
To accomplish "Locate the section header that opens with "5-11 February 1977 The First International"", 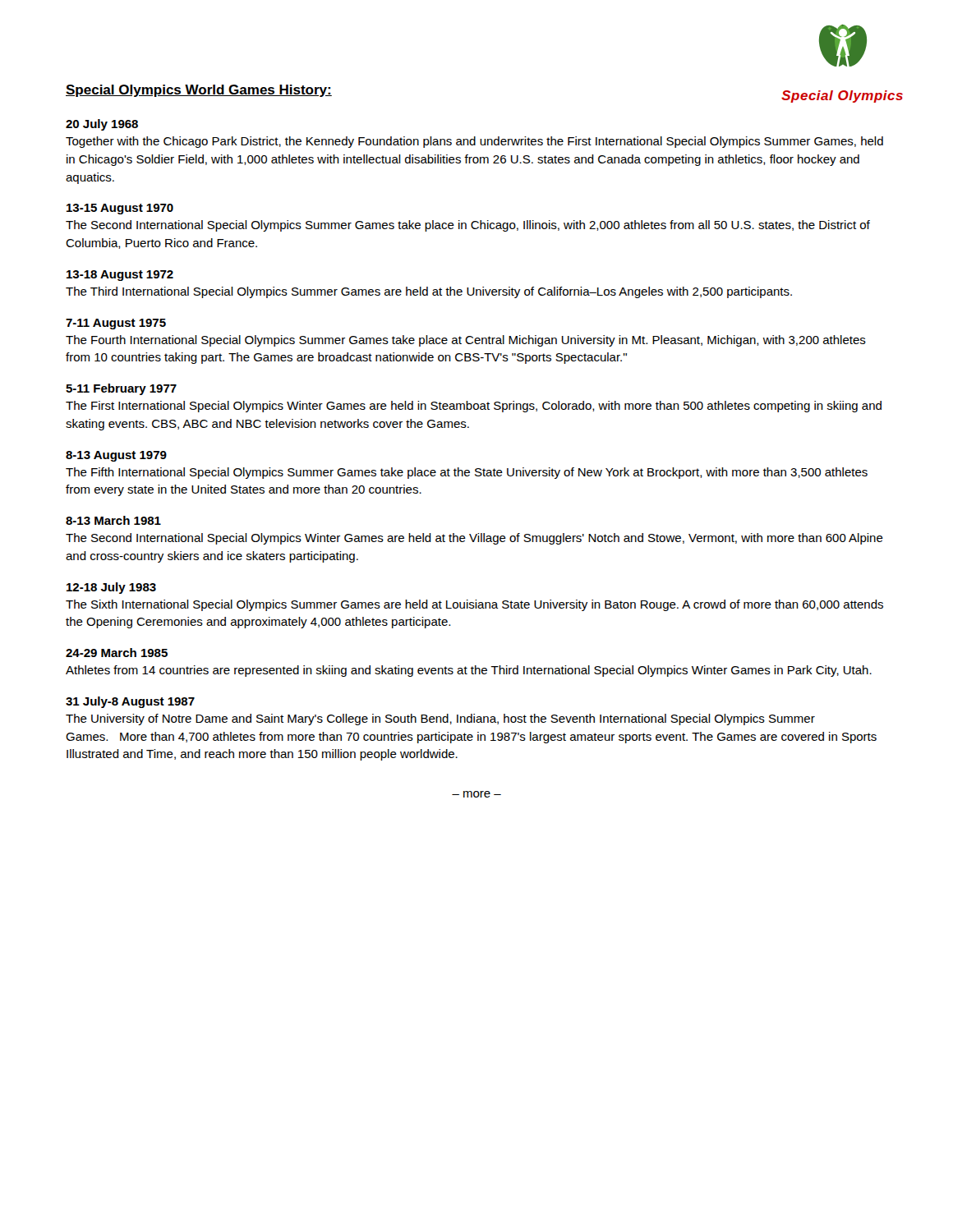I will point(476,407).
